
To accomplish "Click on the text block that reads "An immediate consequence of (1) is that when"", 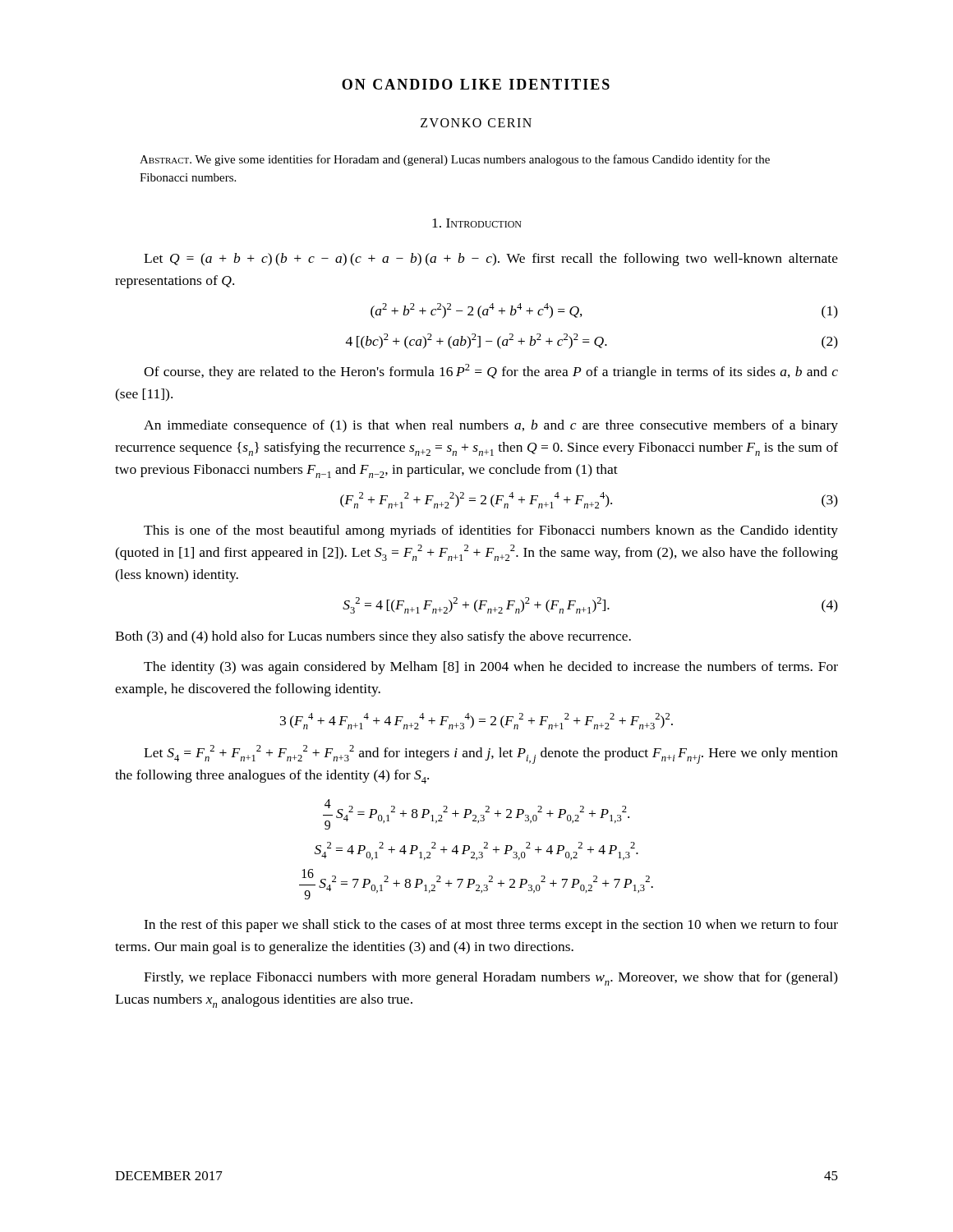I will click(x=476, y=448).
